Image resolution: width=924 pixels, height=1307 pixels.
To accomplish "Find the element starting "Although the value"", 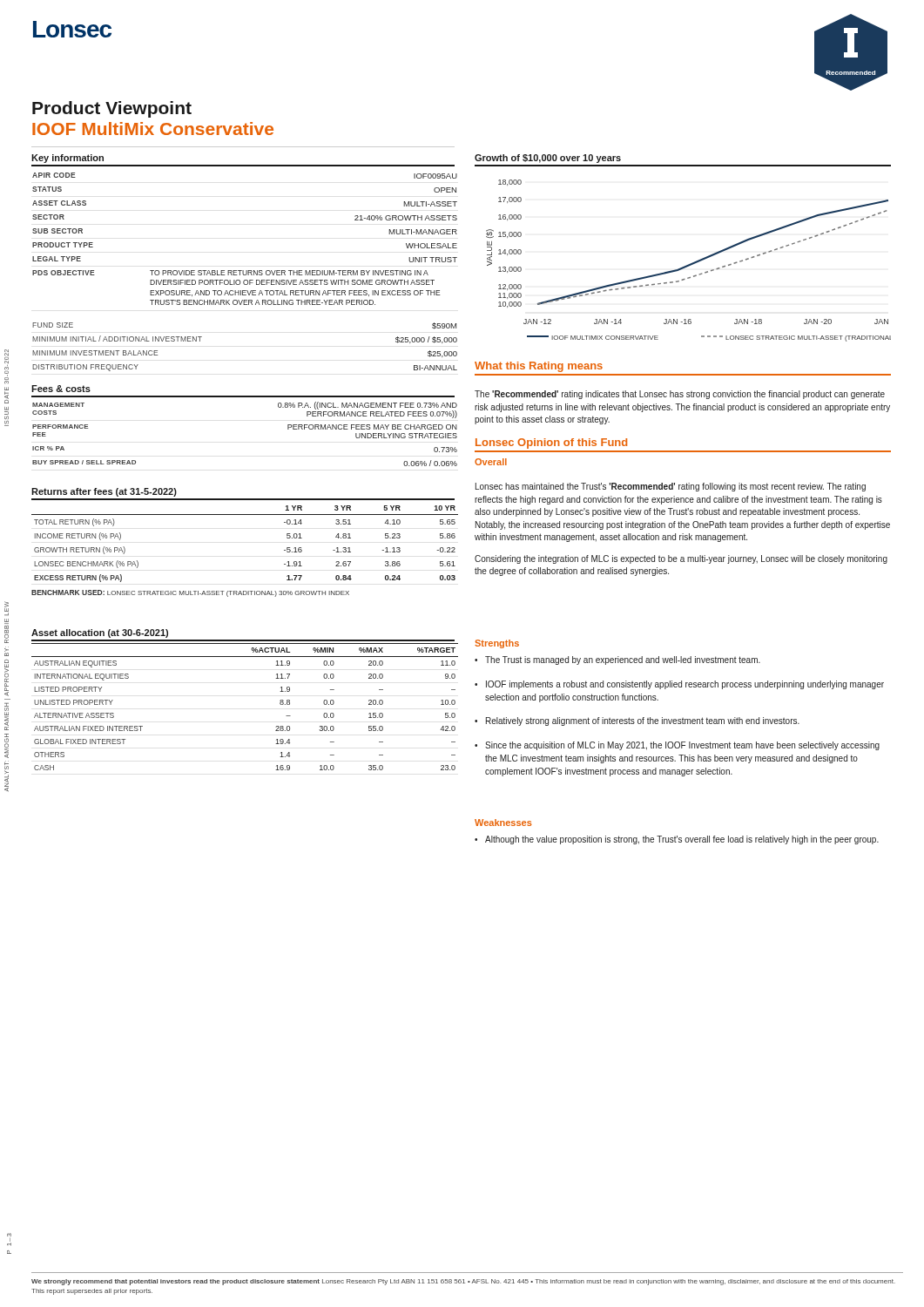I will coord(683,839).
